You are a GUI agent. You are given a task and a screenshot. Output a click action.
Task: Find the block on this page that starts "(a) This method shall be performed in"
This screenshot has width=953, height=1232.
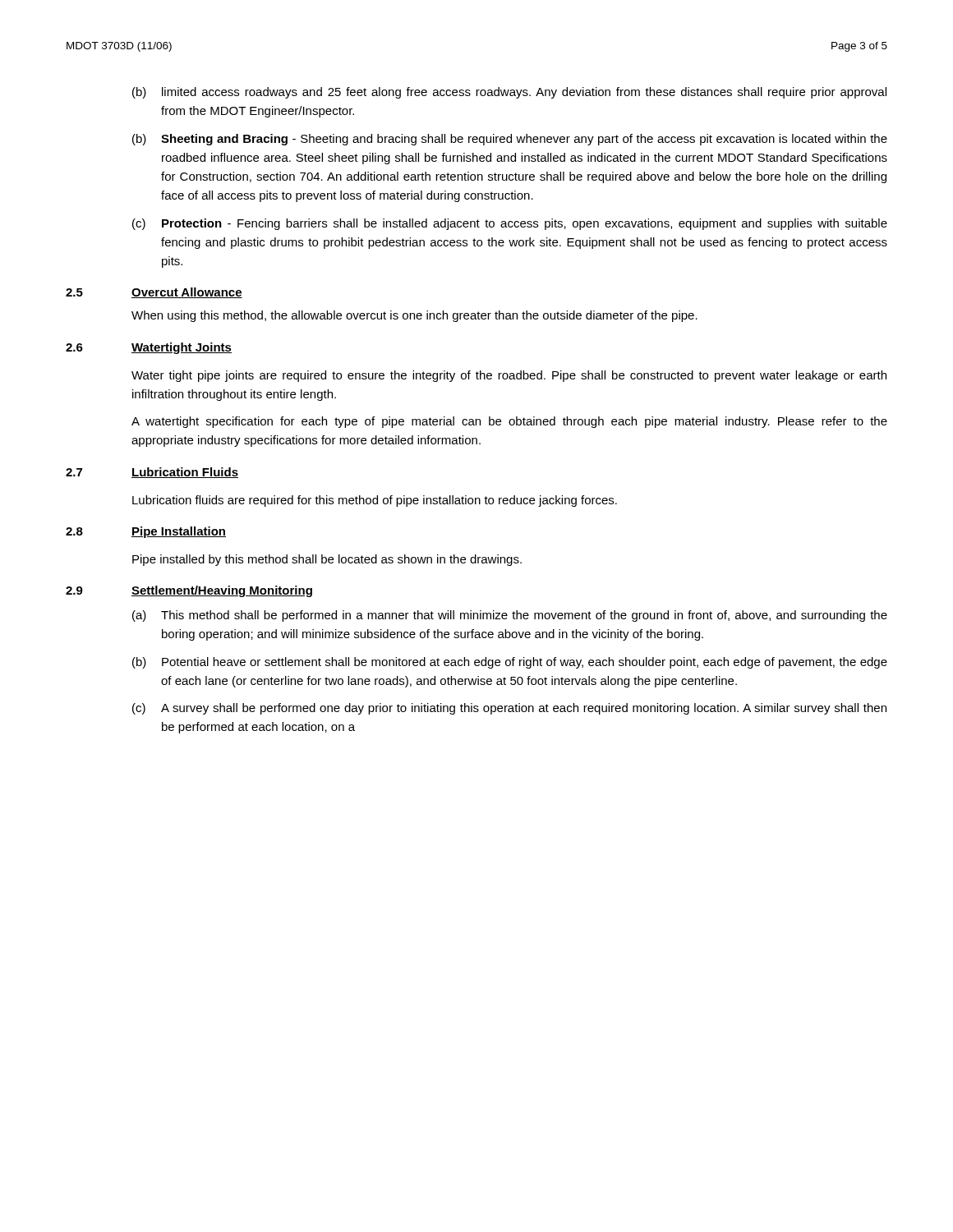pos(509,624)
